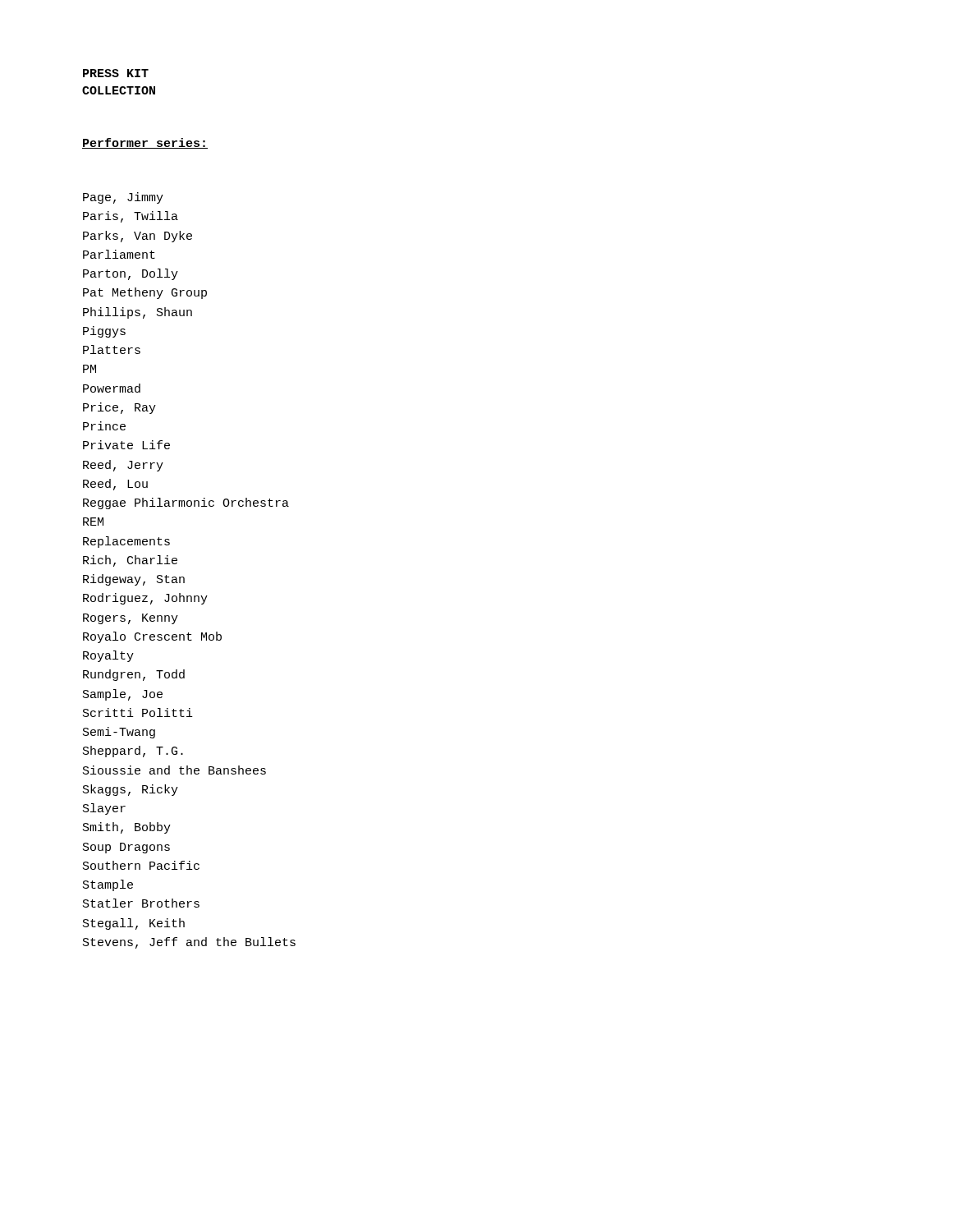Locate the list item containing "Parton, Dolly"

(130, 275)
